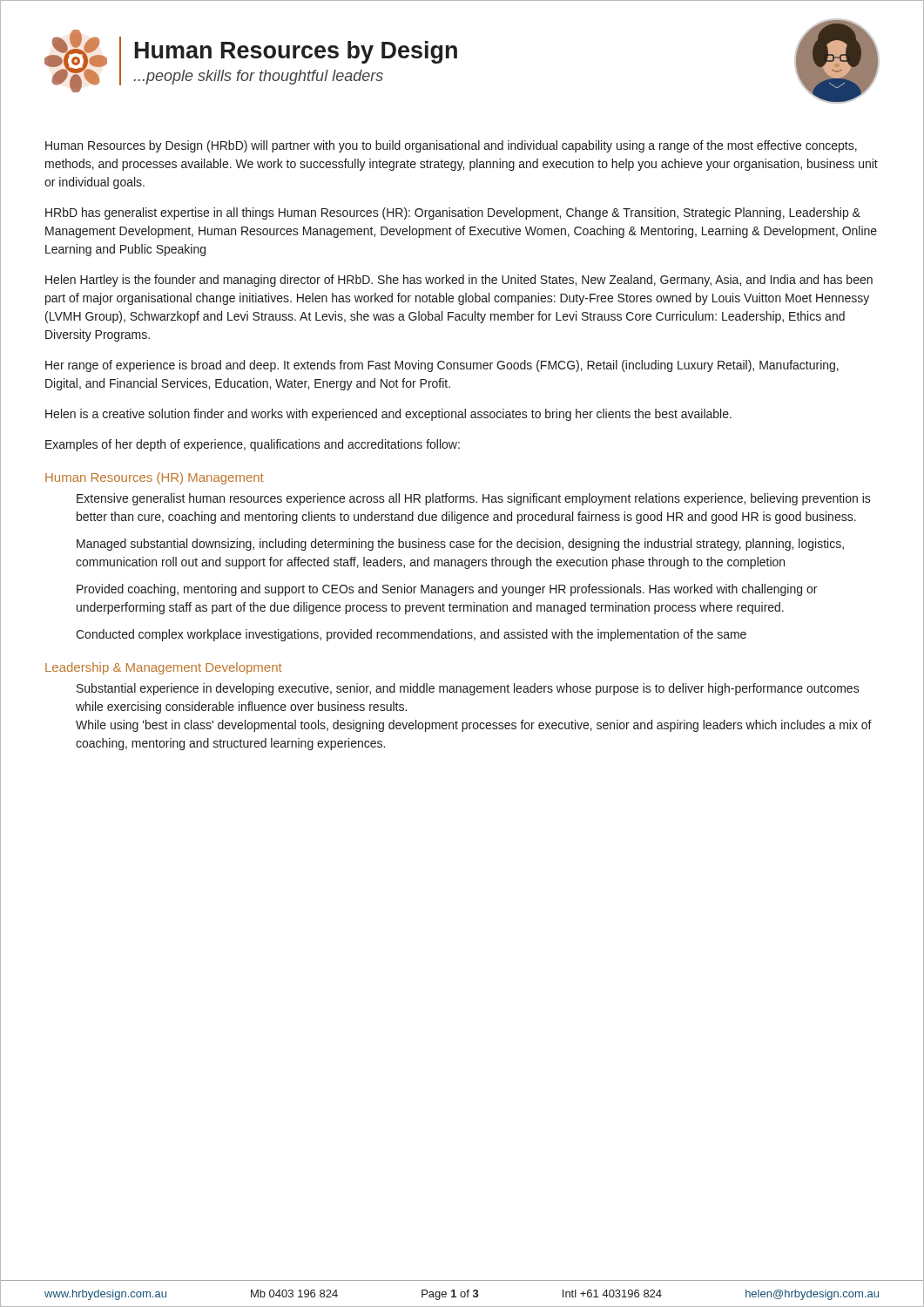Select the text starting "Helen is a creative"
Screen dimensions: 1307x924
click(388, 414)
